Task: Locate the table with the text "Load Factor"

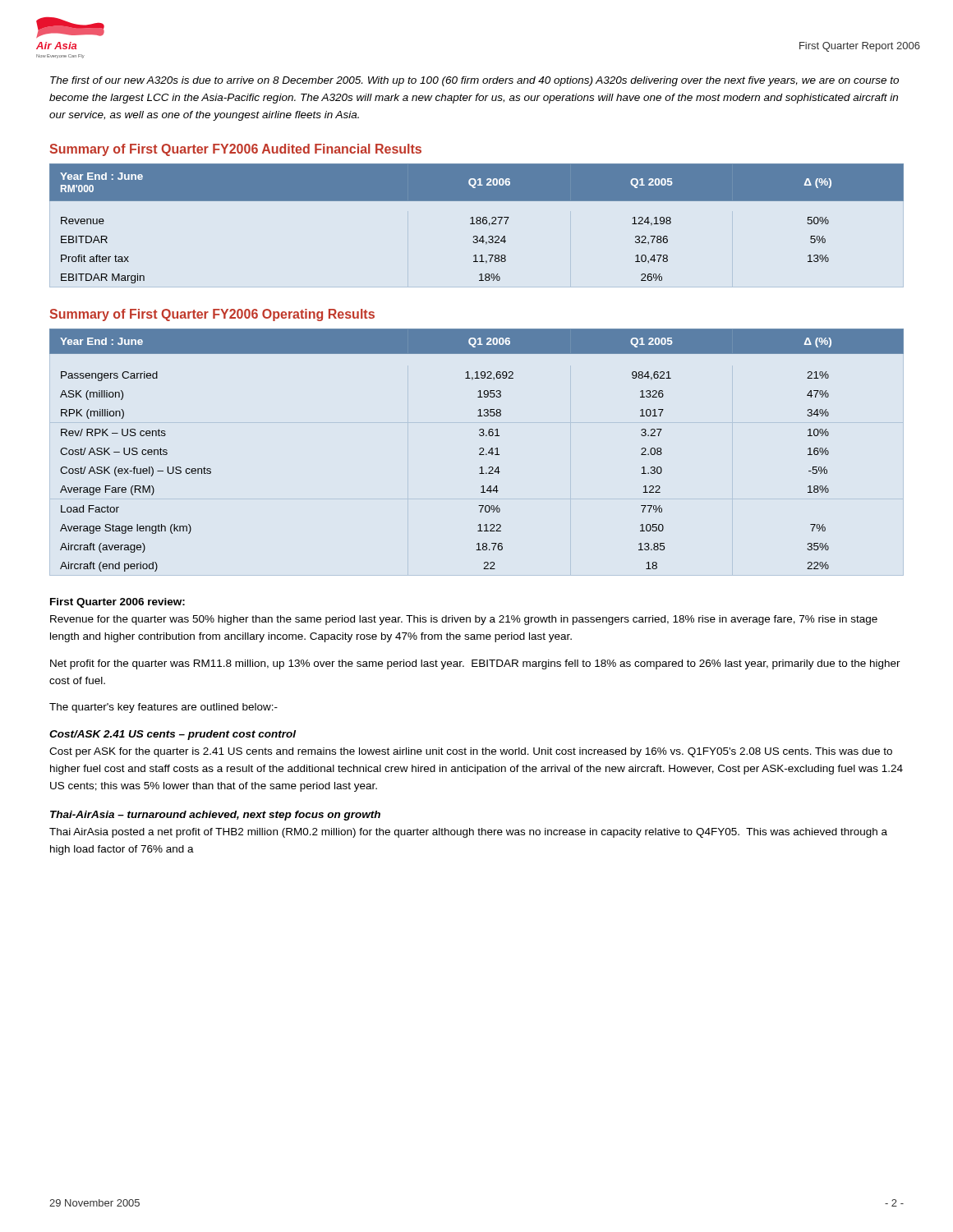Action: pyautogui.click(x=476, y=452)
